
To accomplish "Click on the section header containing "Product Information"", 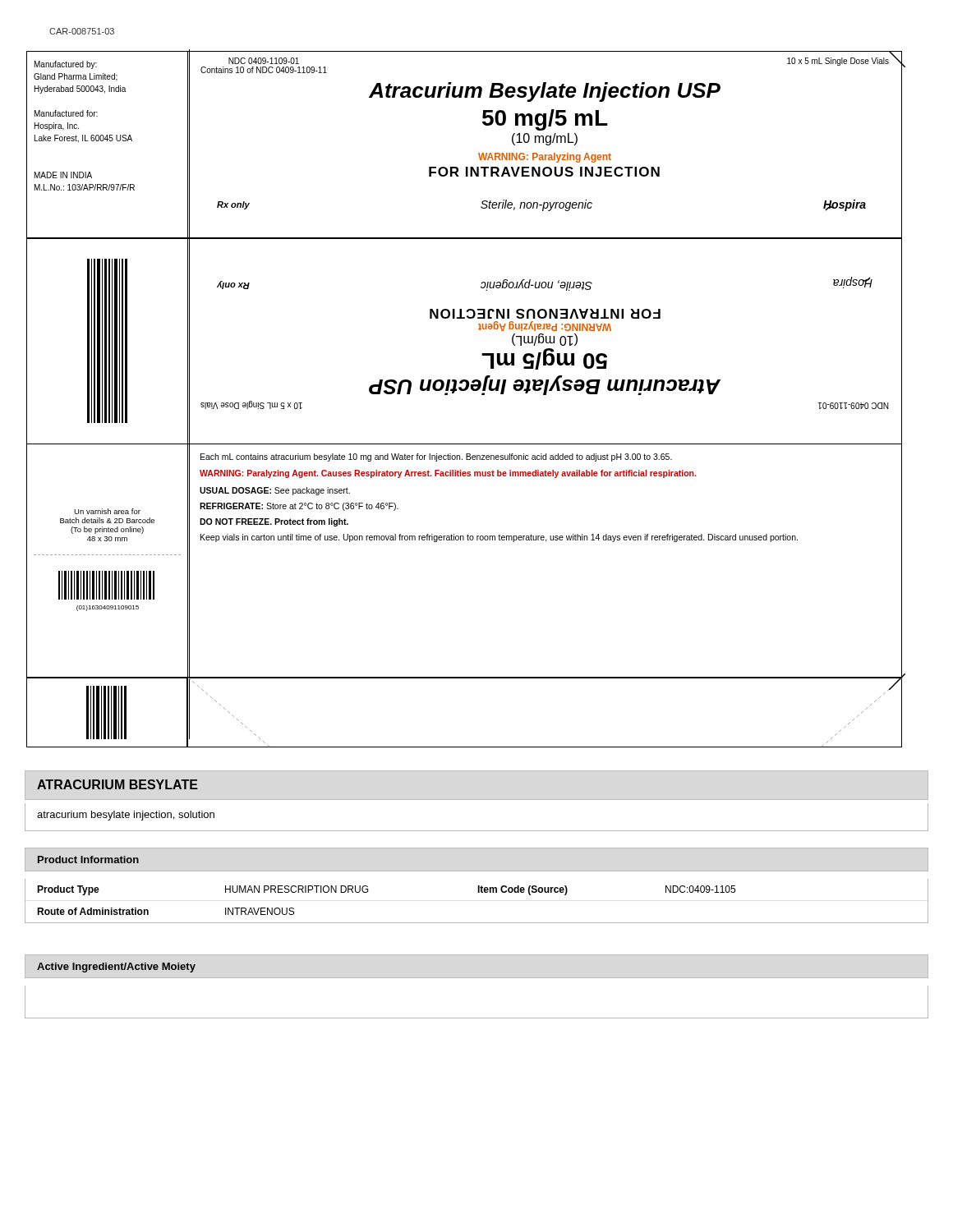I will click(x=88, y=860).
